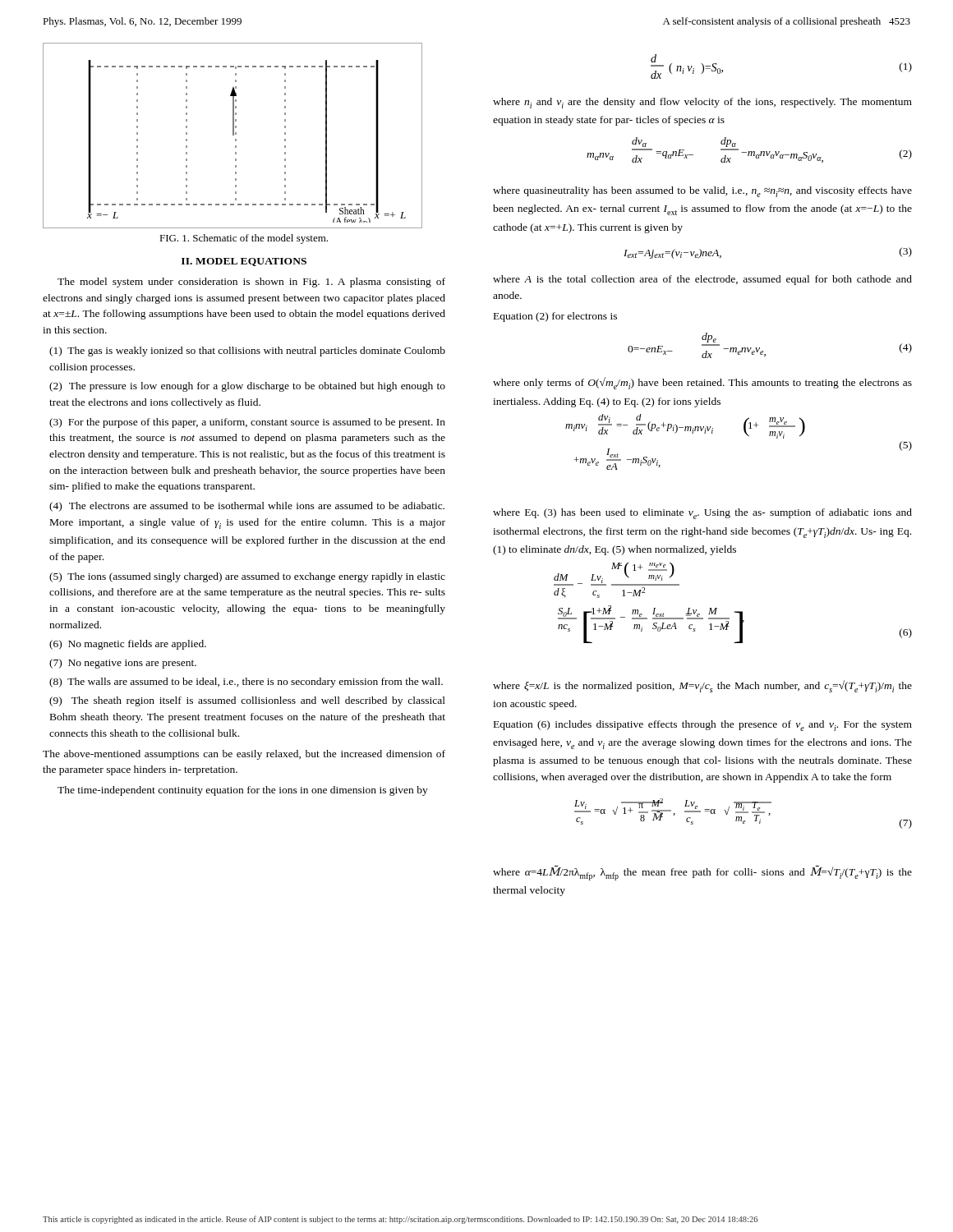Viewport: 953px width, 1232px height.
Task: Find the formula containing "mαnvα dvα dx"
Action: [x=735, y=154]
